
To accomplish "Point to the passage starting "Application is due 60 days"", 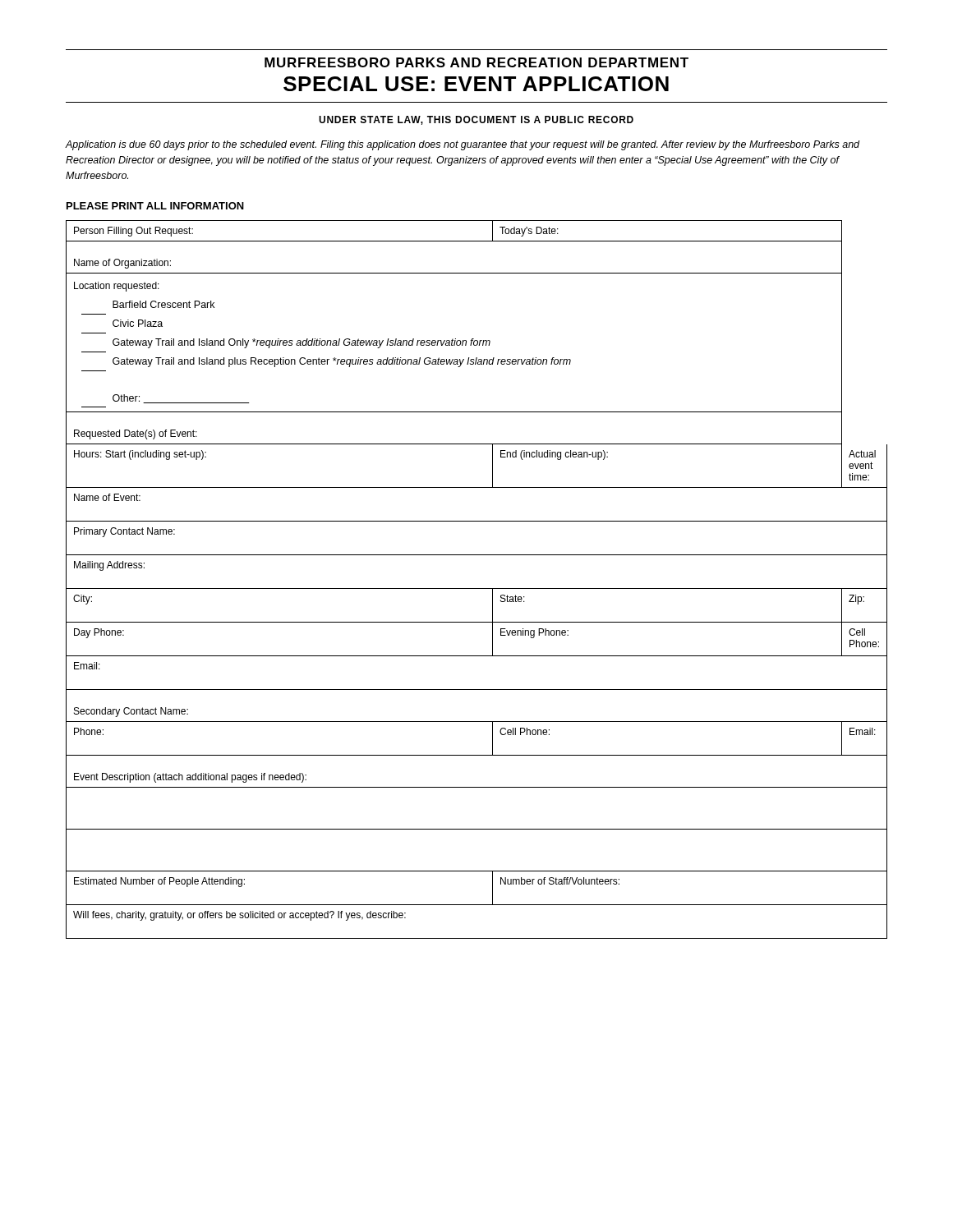I will tap(463, 160).
